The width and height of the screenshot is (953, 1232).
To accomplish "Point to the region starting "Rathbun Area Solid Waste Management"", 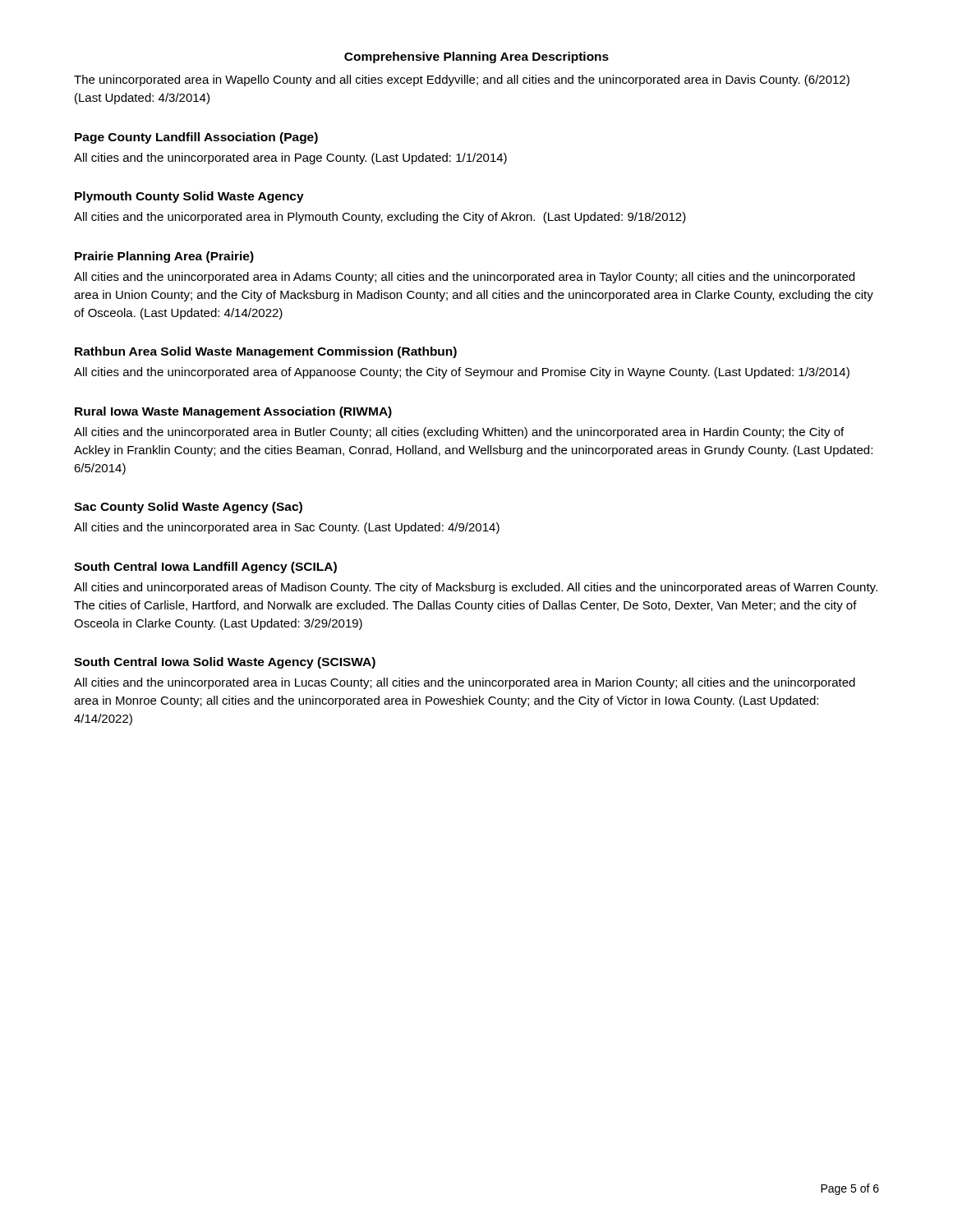I will tap(266, 351).
